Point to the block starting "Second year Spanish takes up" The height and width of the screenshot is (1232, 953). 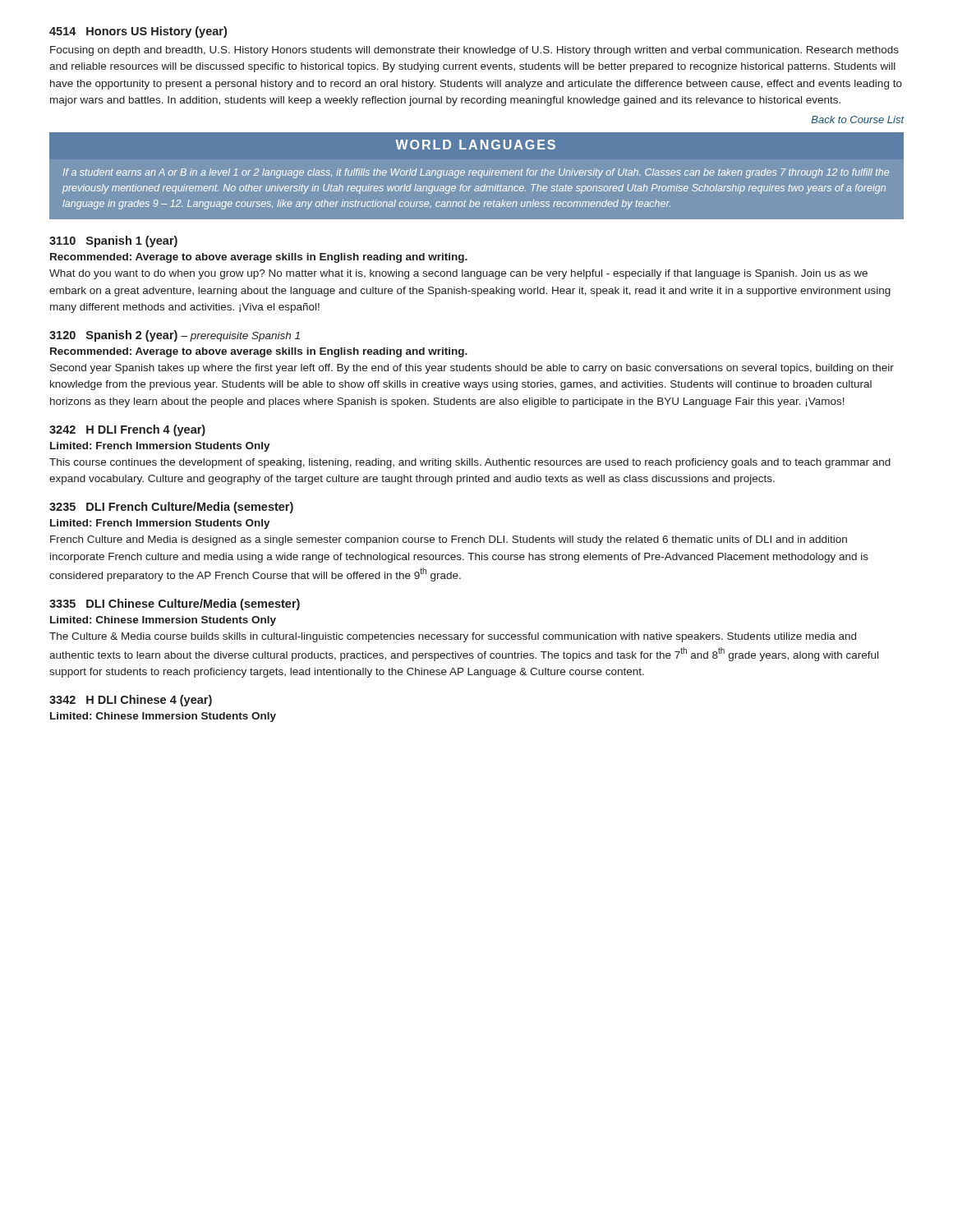[x=471, y=384]
